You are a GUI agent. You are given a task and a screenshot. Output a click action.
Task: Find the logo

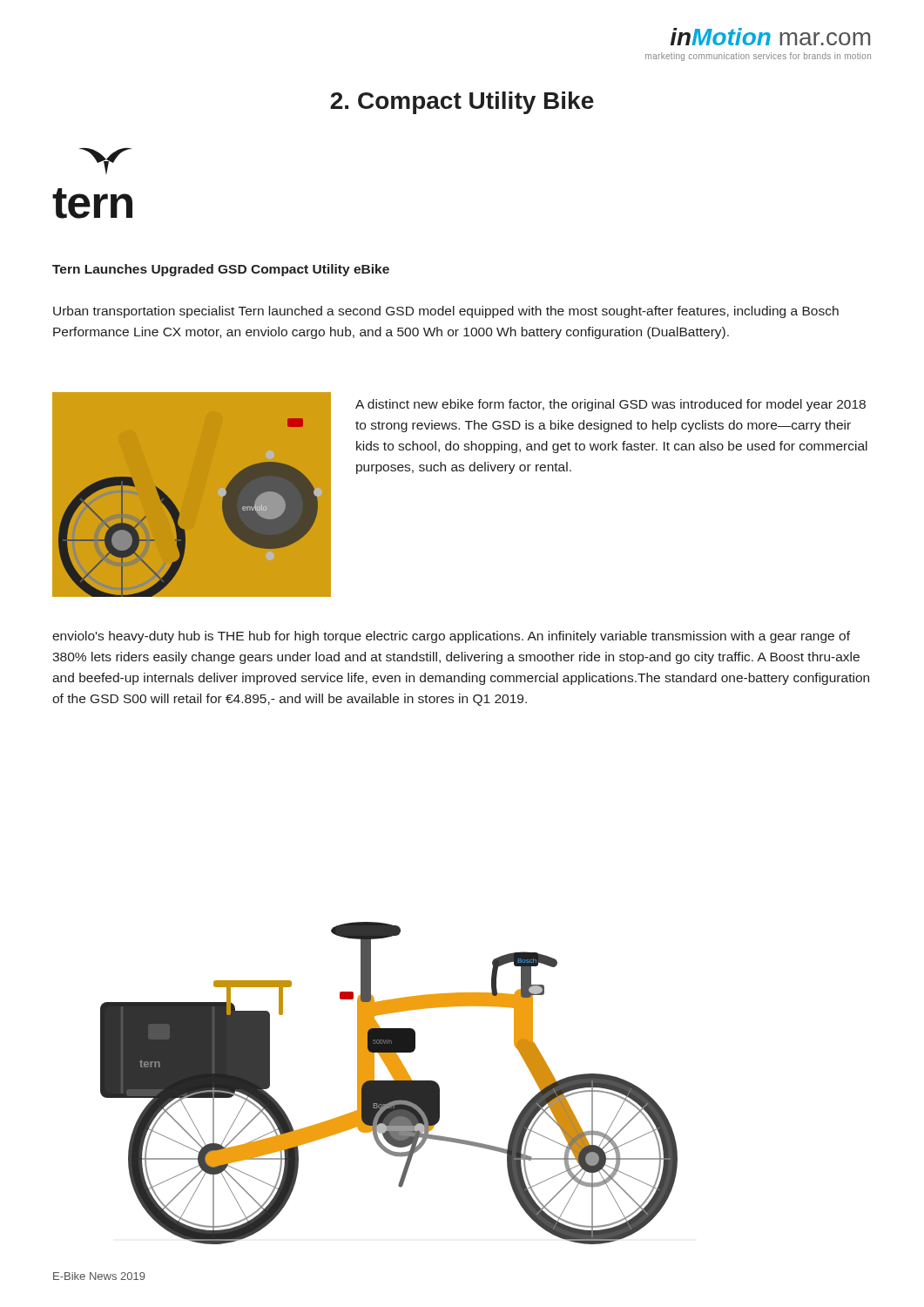pos(109,185)
